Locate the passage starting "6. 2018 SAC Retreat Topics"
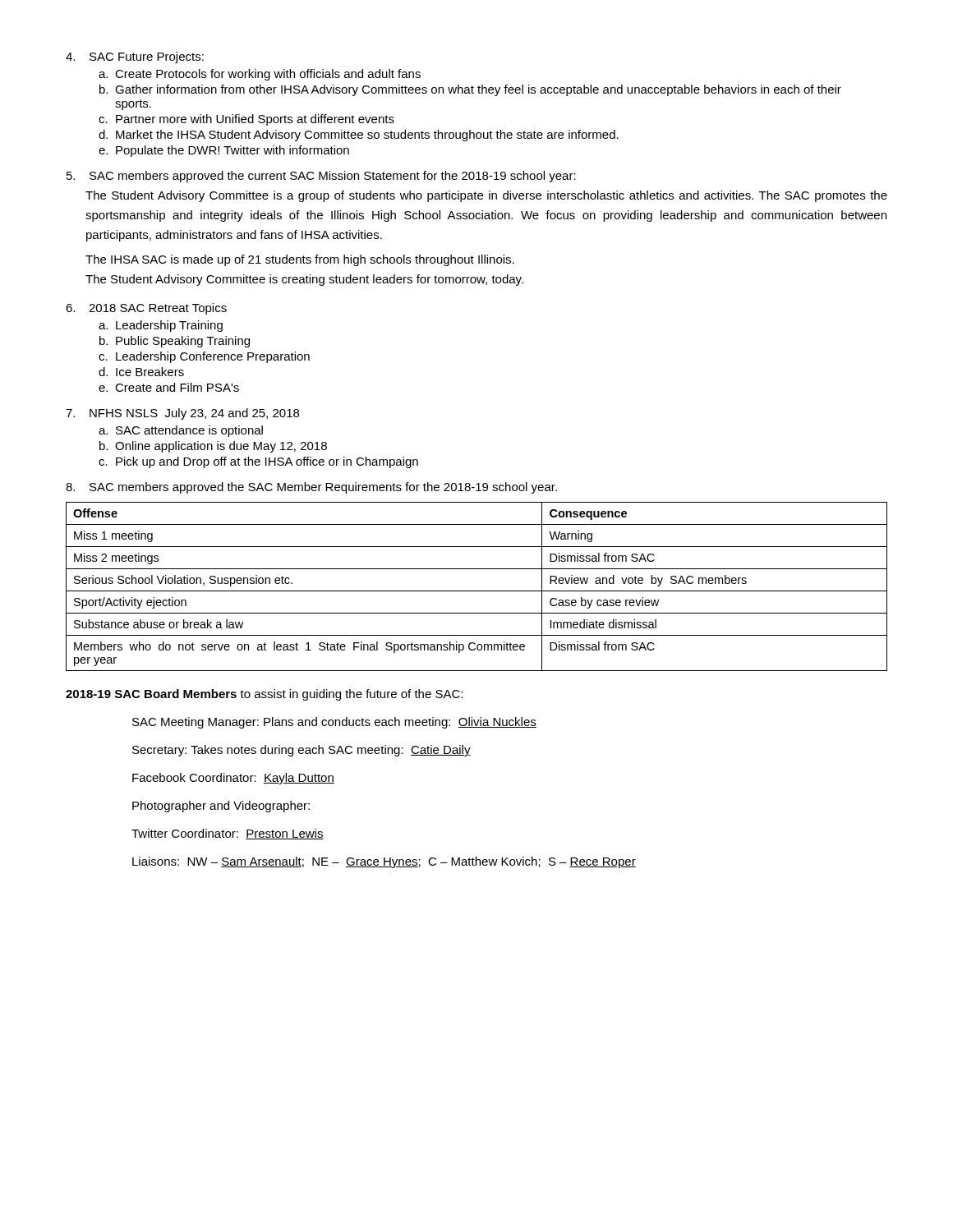The width and height of the screenshot is (953, 1232). coord(146,308)
